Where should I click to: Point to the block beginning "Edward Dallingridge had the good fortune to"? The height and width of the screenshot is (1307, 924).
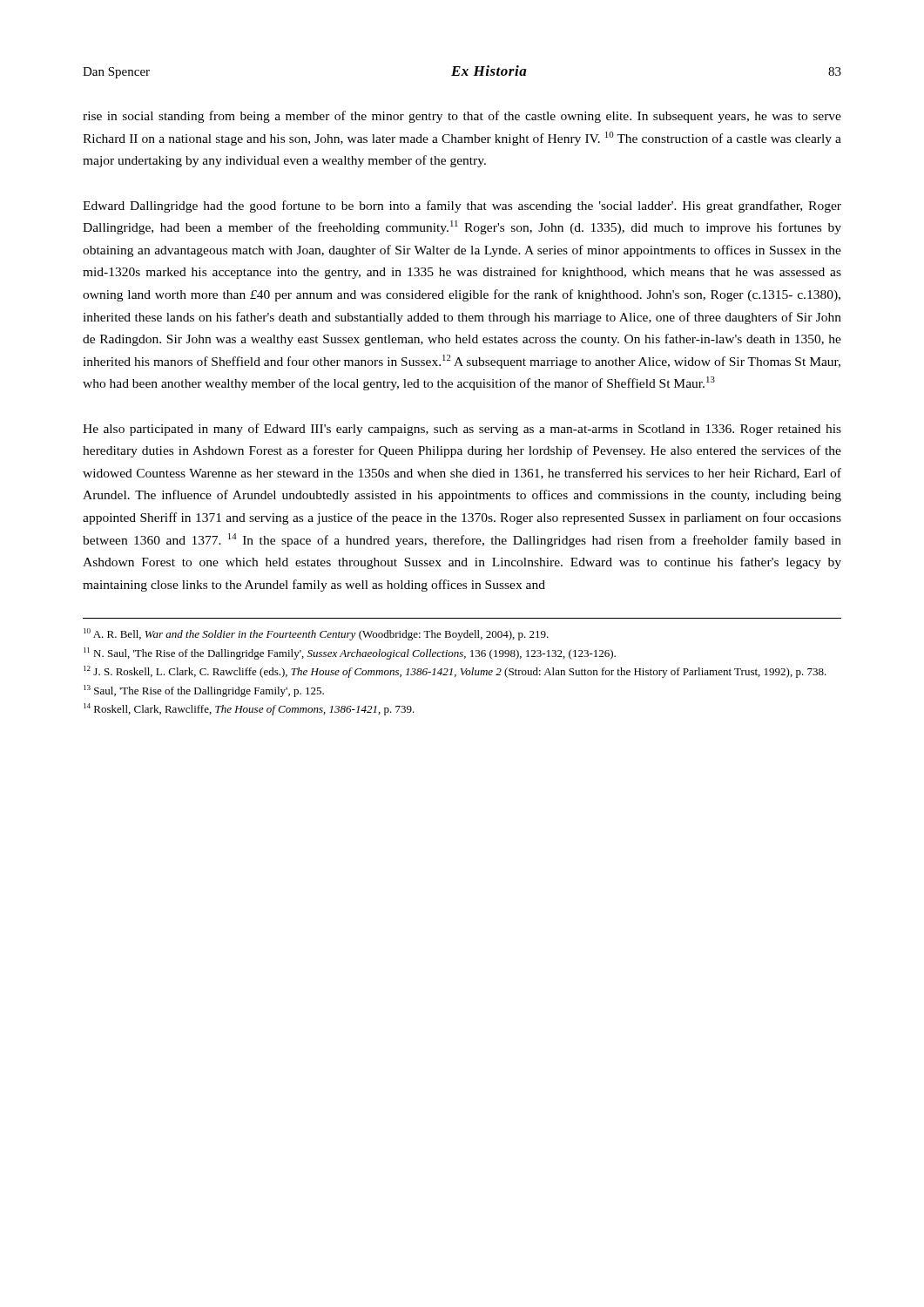click(x=462, y=294)
